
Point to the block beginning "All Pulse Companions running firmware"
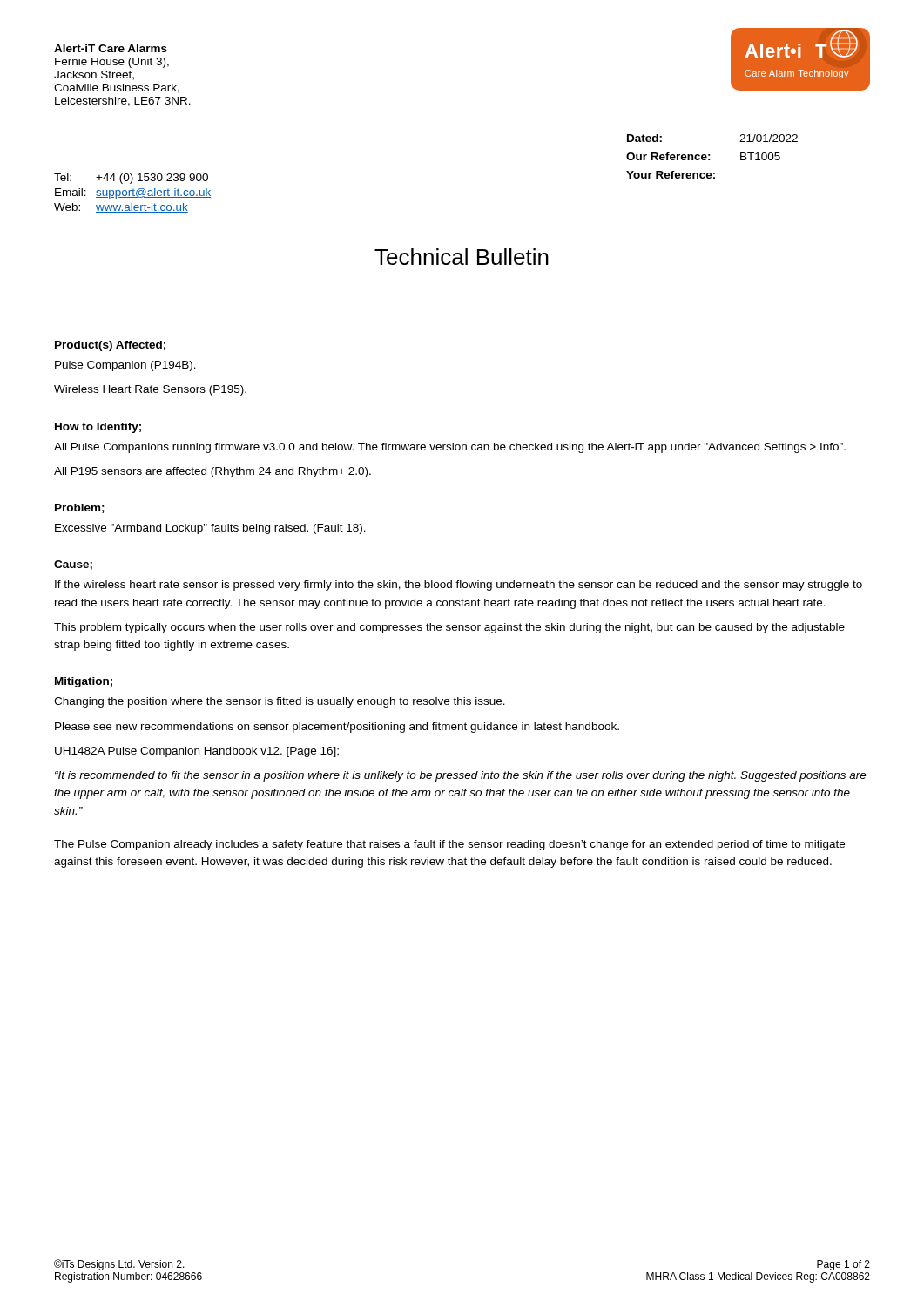point(450,446)
